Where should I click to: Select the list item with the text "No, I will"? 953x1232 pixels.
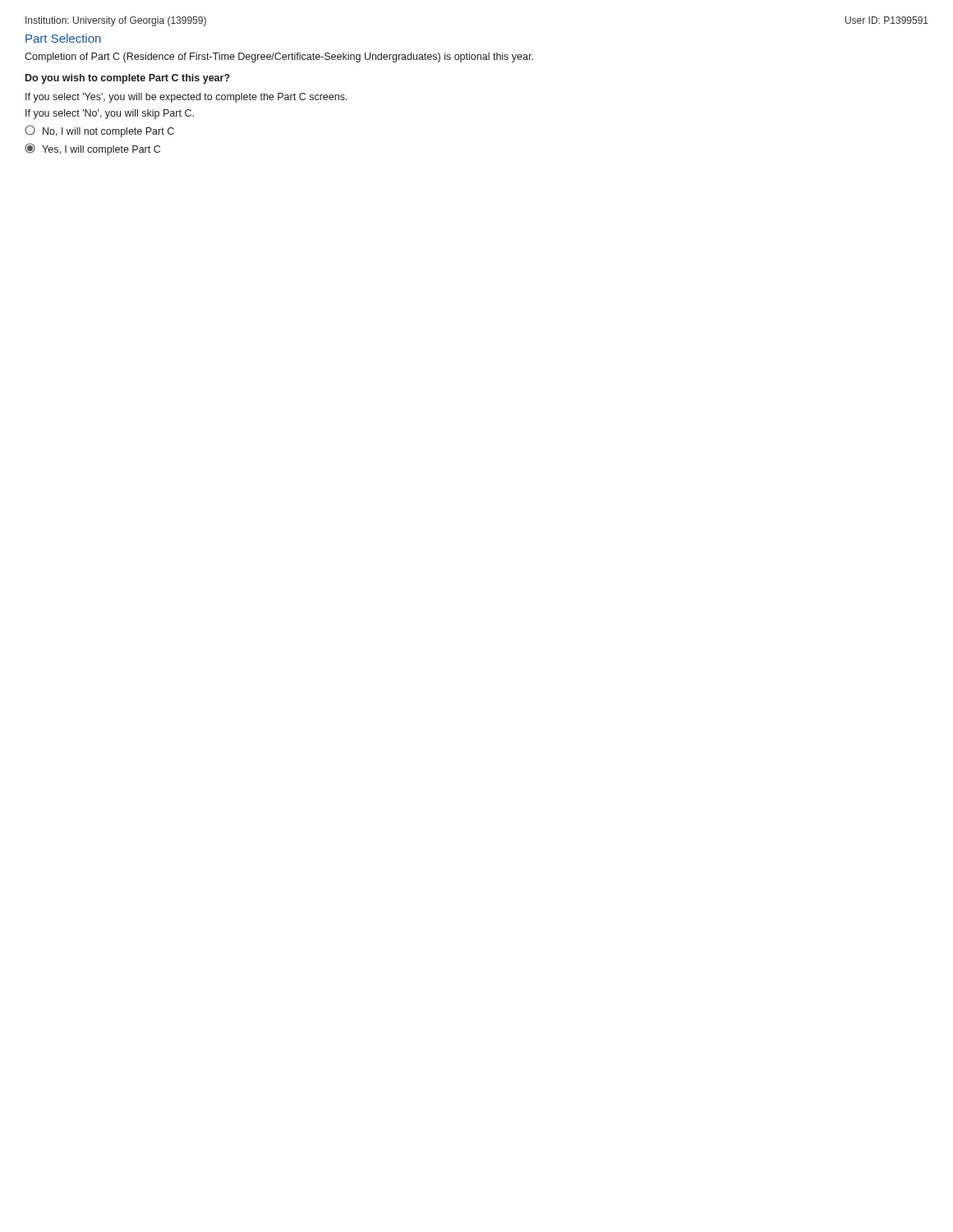(99, 131)
